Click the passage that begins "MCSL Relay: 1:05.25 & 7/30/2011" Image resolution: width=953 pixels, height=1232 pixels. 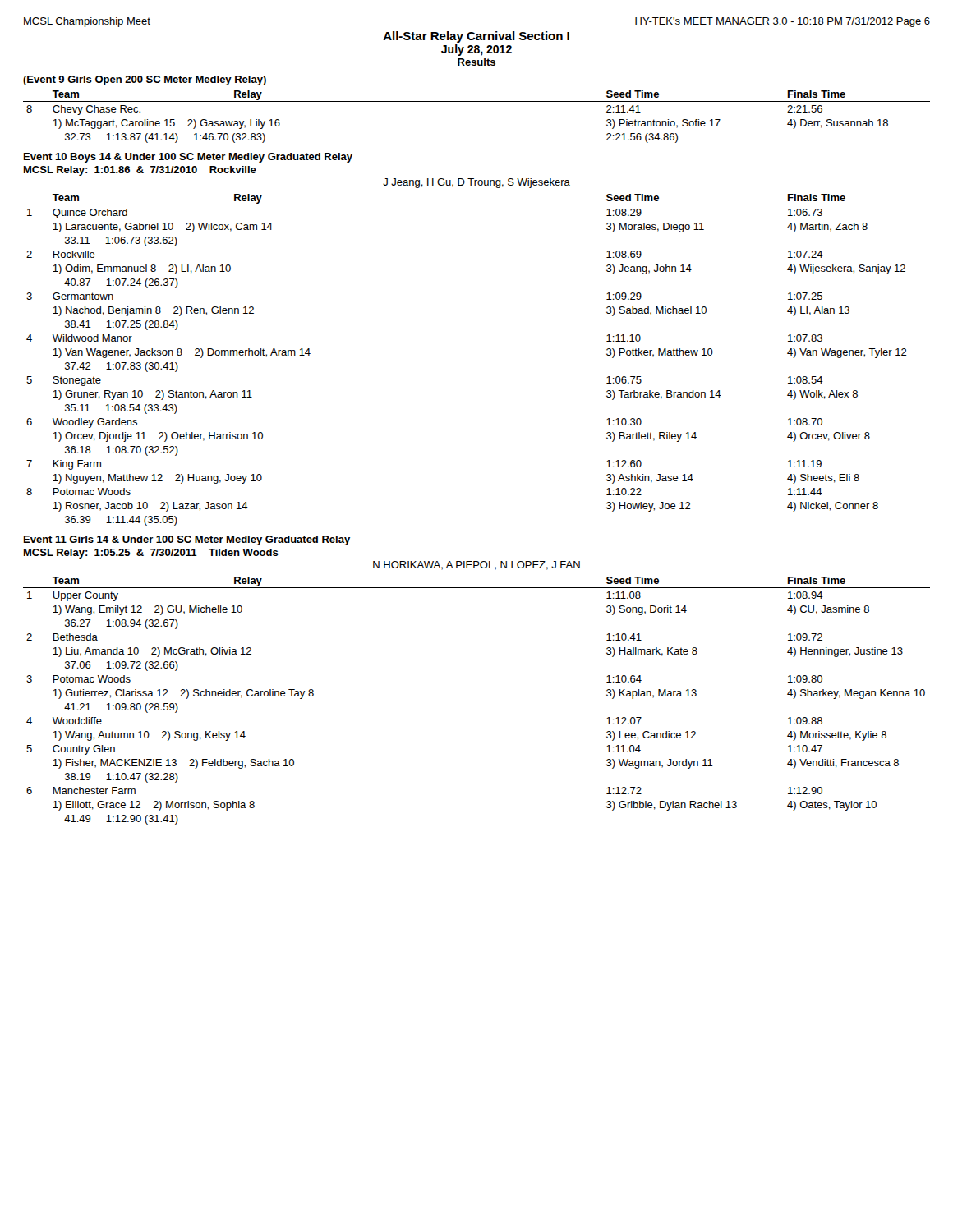[151, 552]
